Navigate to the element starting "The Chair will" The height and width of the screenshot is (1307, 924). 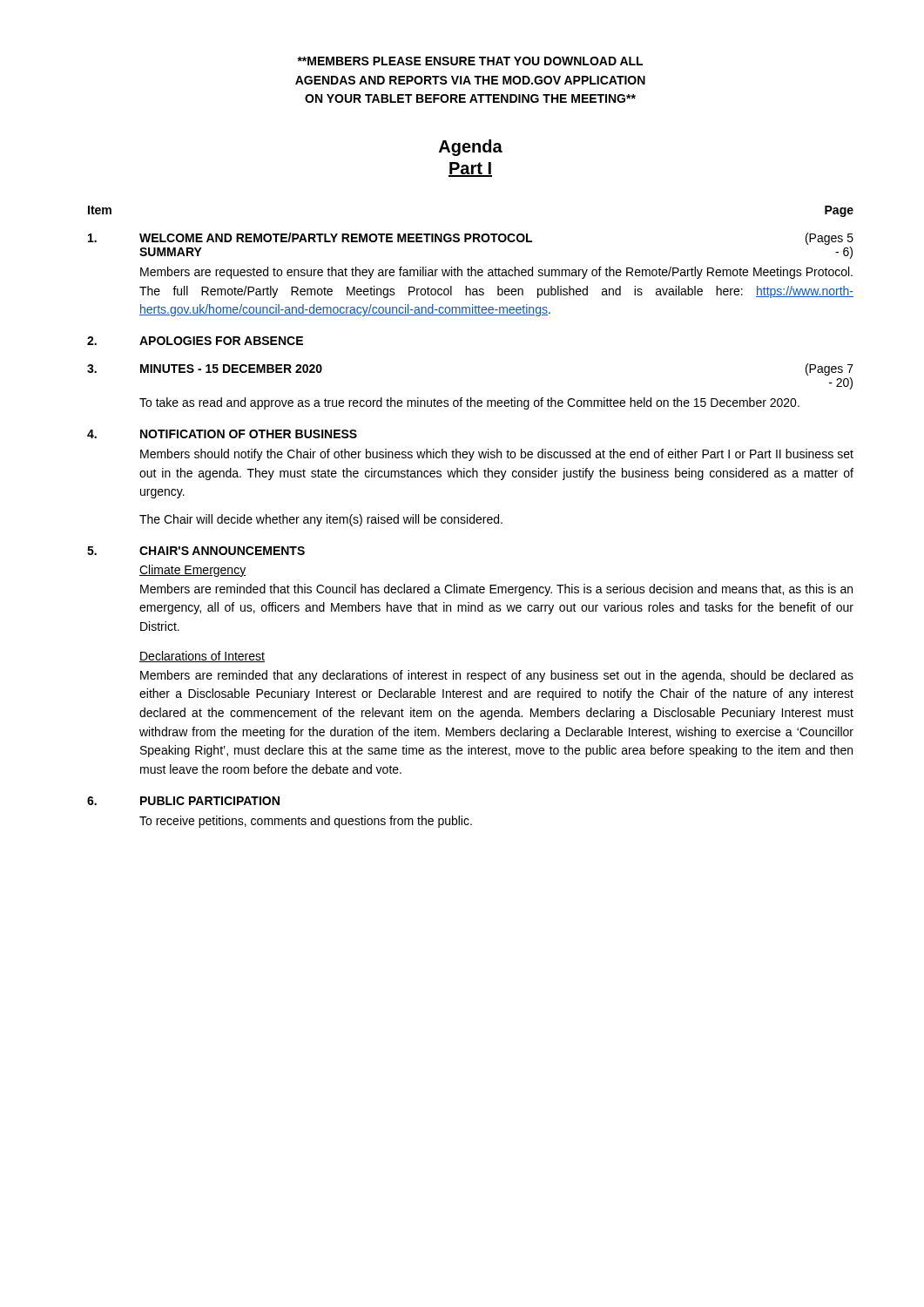point(321,519)
